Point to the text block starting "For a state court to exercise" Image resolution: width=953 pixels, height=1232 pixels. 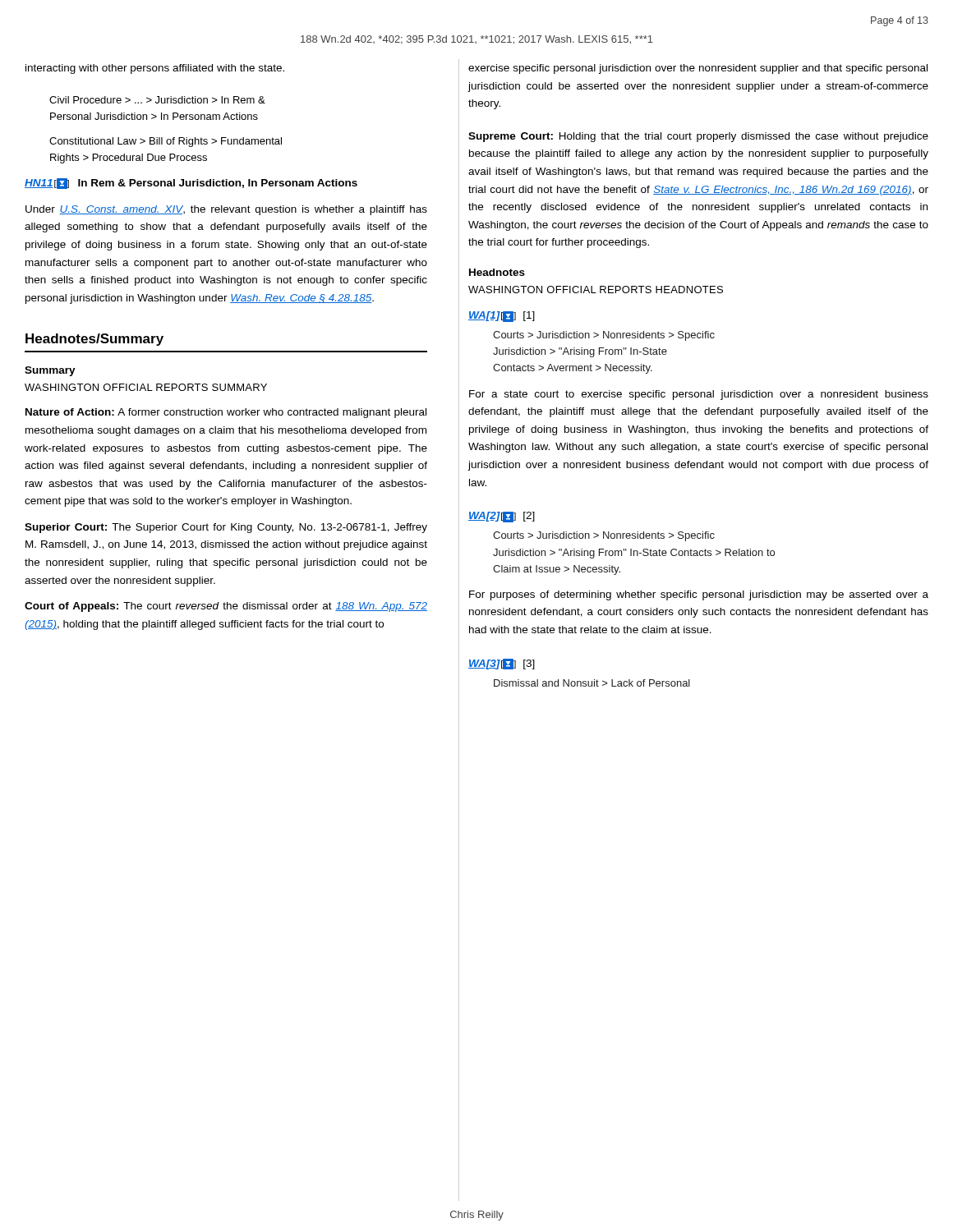[698, 438]
